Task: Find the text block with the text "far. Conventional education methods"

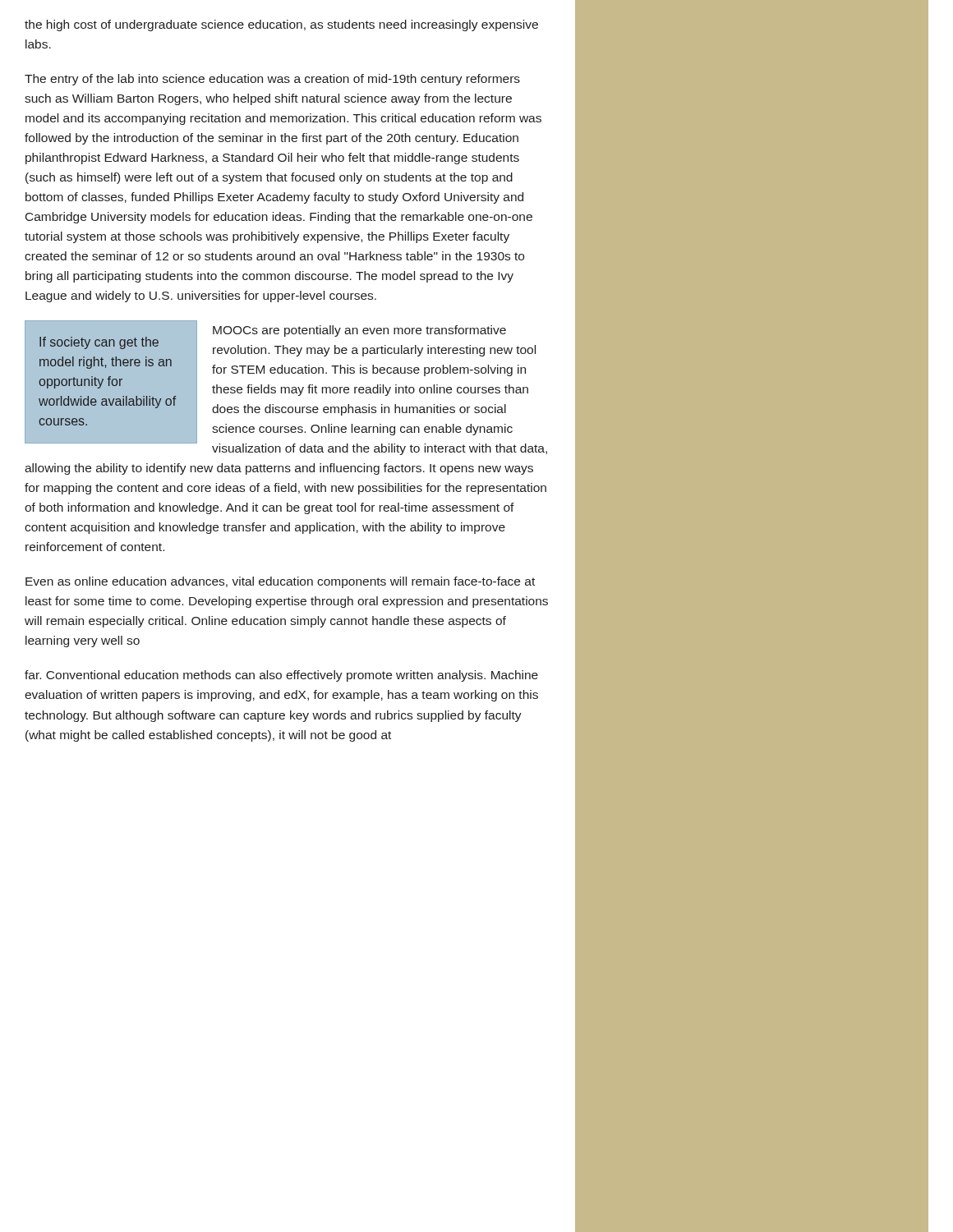Action: (282, 705)
